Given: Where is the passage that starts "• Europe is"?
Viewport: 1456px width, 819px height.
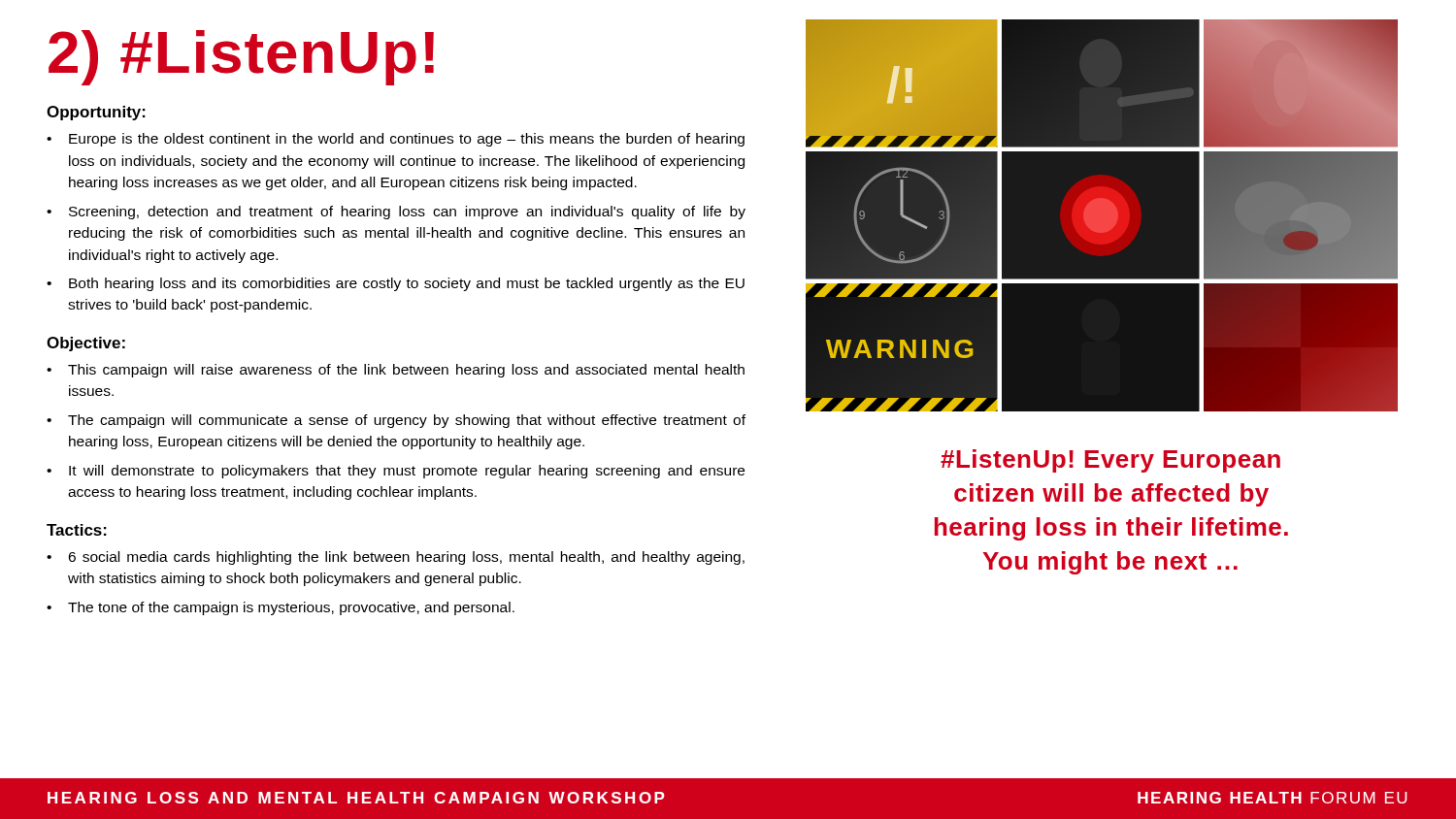Looking at the screenshot, I should (396, 161).
